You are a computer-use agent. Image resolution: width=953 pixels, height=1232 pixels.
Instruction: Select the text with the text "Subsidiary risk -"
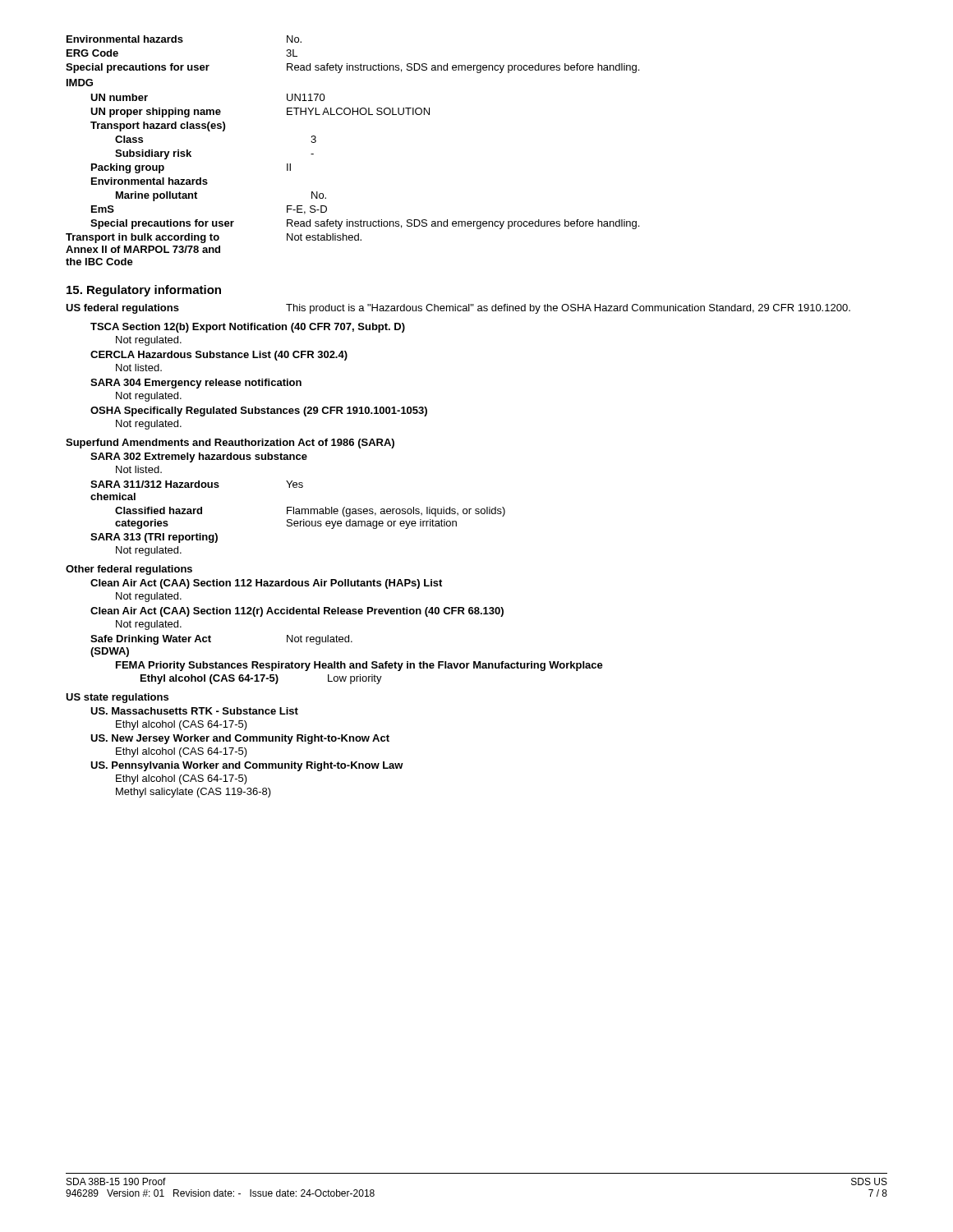(152, 154)
